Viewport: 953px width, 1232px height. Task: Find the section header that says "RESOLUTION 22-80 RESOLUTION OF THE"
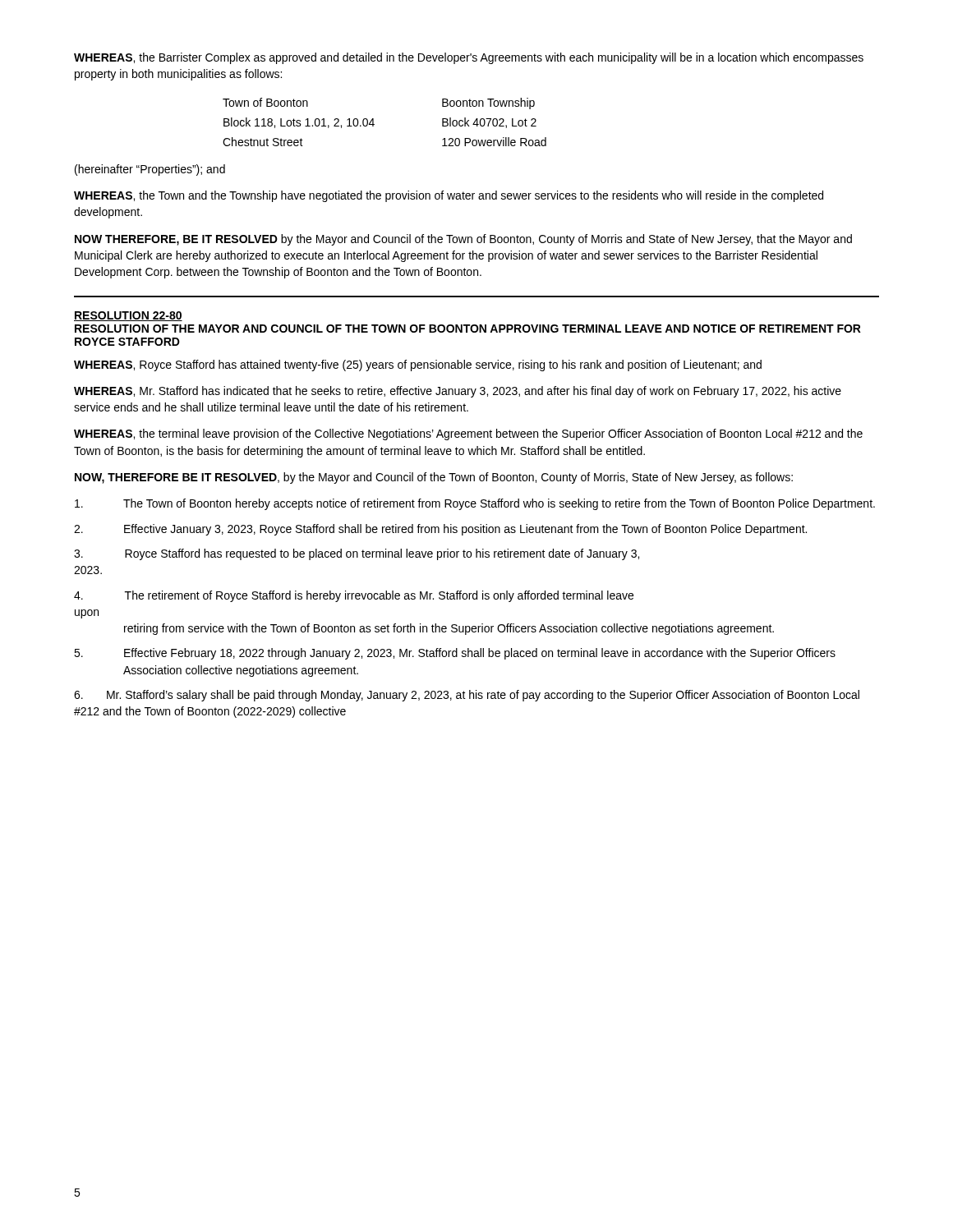(467, 328)
